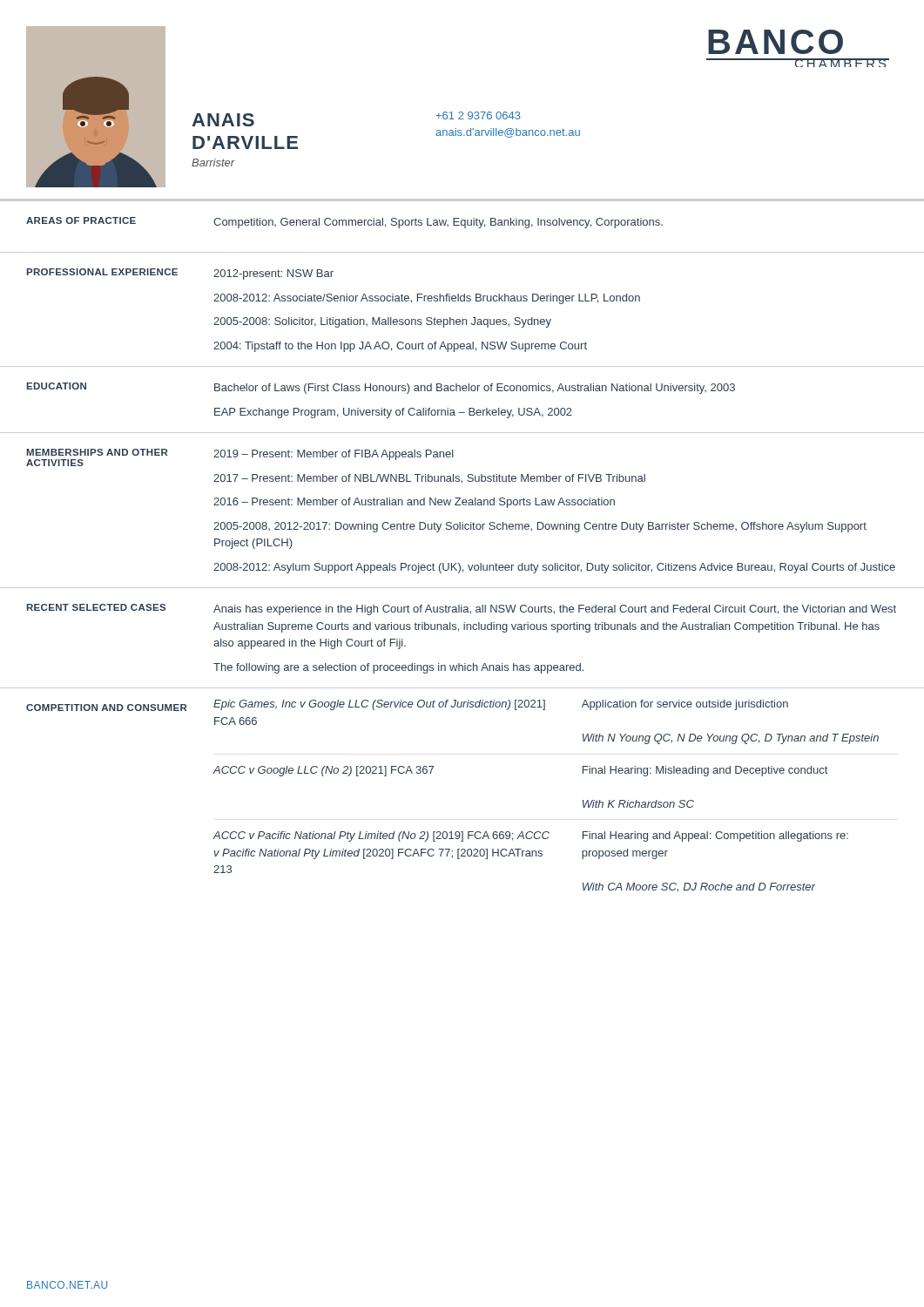Locate the region starting "ANAIS D'ARVILLE Barrister"
This screenshot has height=1307, width=924.
tap(246, 139)
